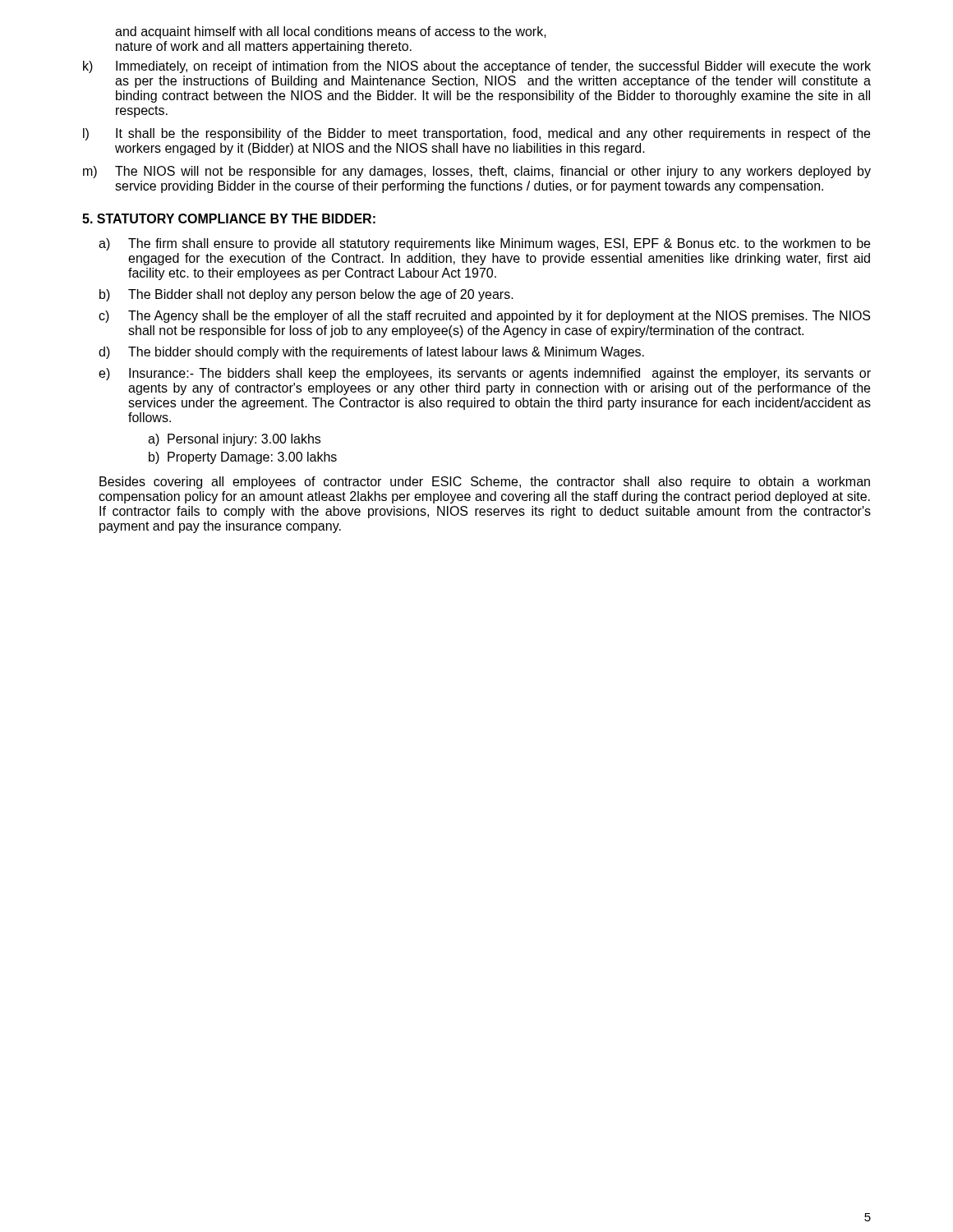This screenshot has width=953, height=1232.
Task: Select the list item containing "k) Immediately, on receipt of"
Action: pyautogui.click(x=476, y=89)
